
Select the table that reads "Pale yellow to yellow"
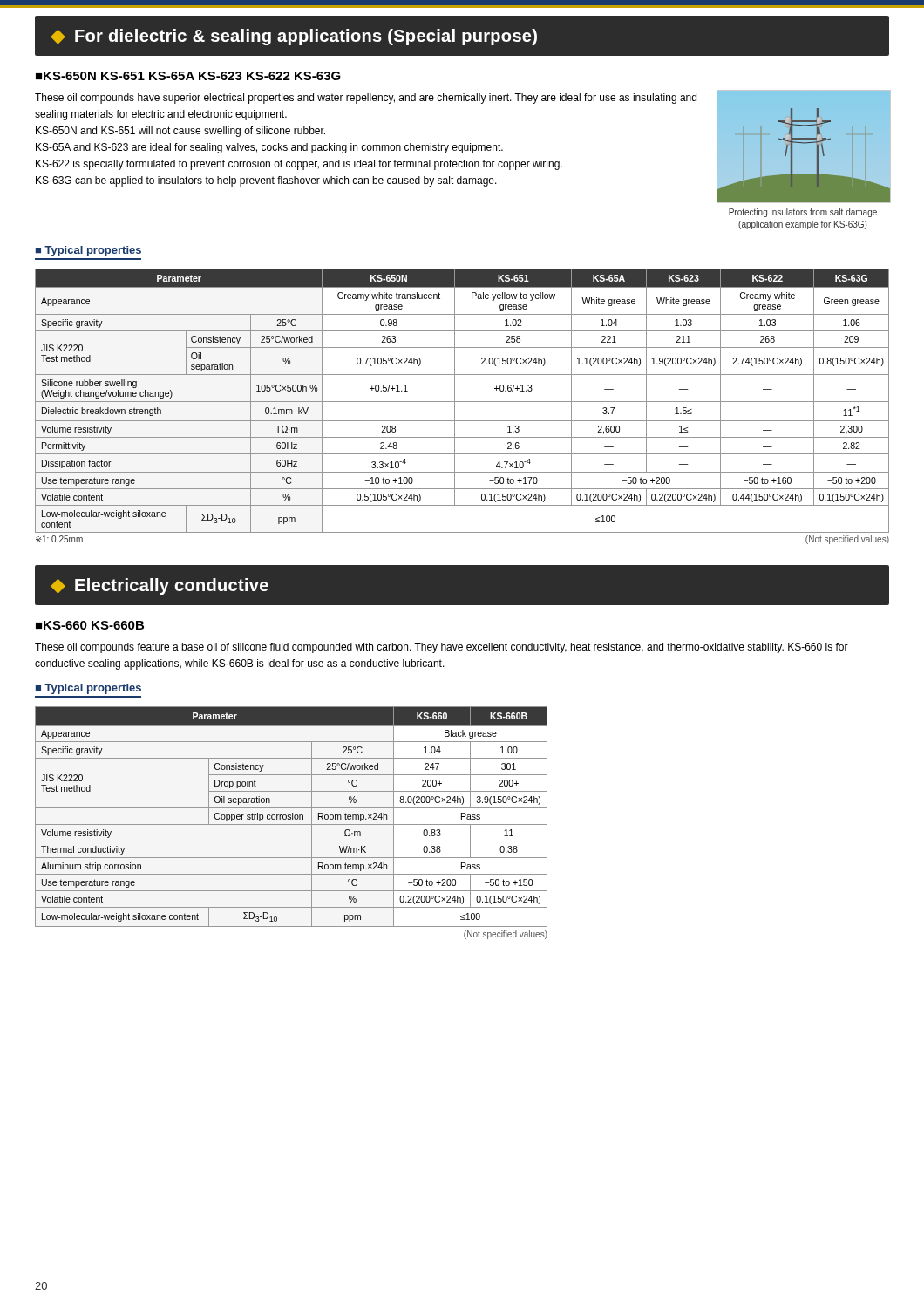(462, 401)
